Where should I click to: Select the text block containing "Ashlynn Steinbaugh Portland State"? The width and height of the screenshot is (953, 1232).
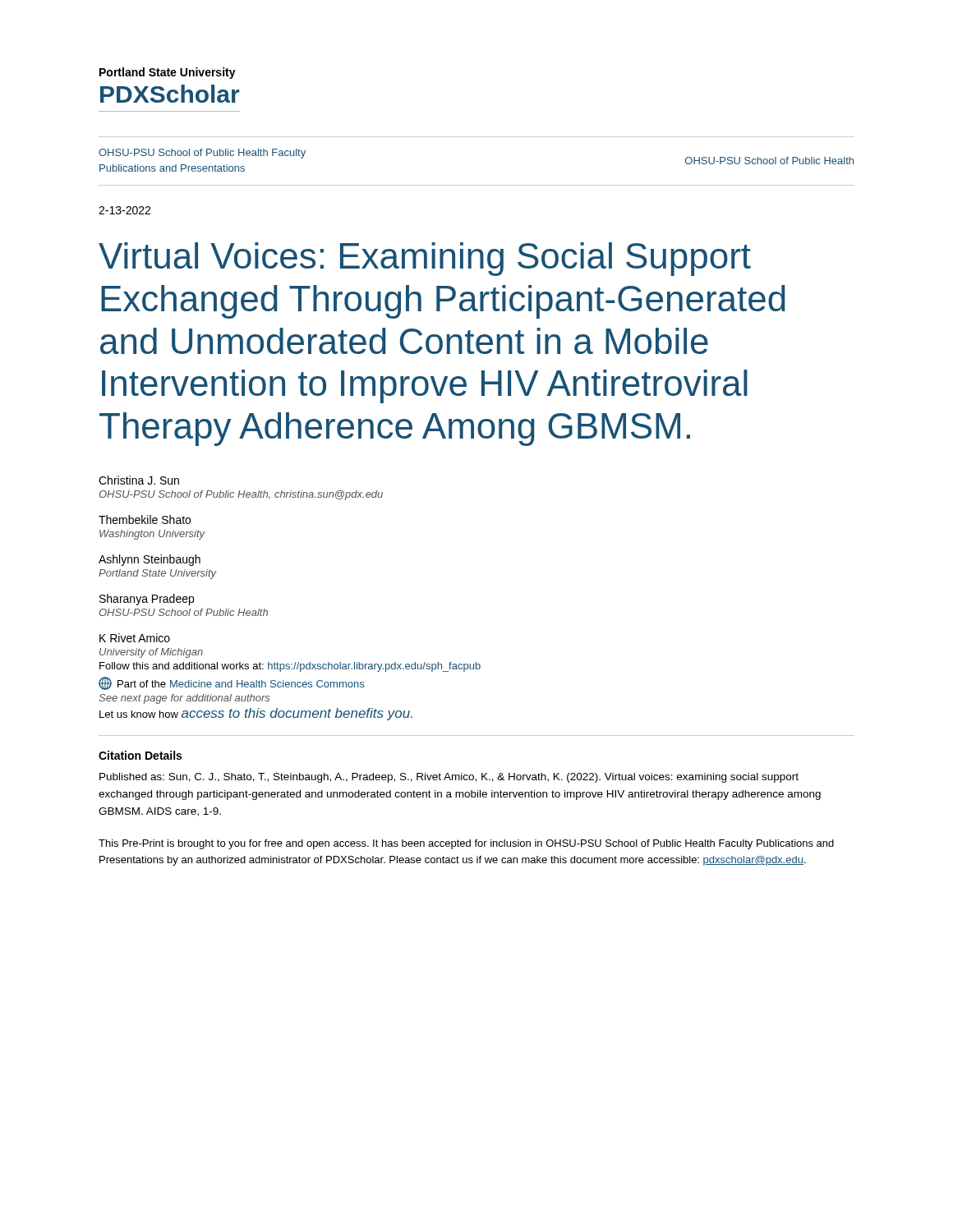150,560
